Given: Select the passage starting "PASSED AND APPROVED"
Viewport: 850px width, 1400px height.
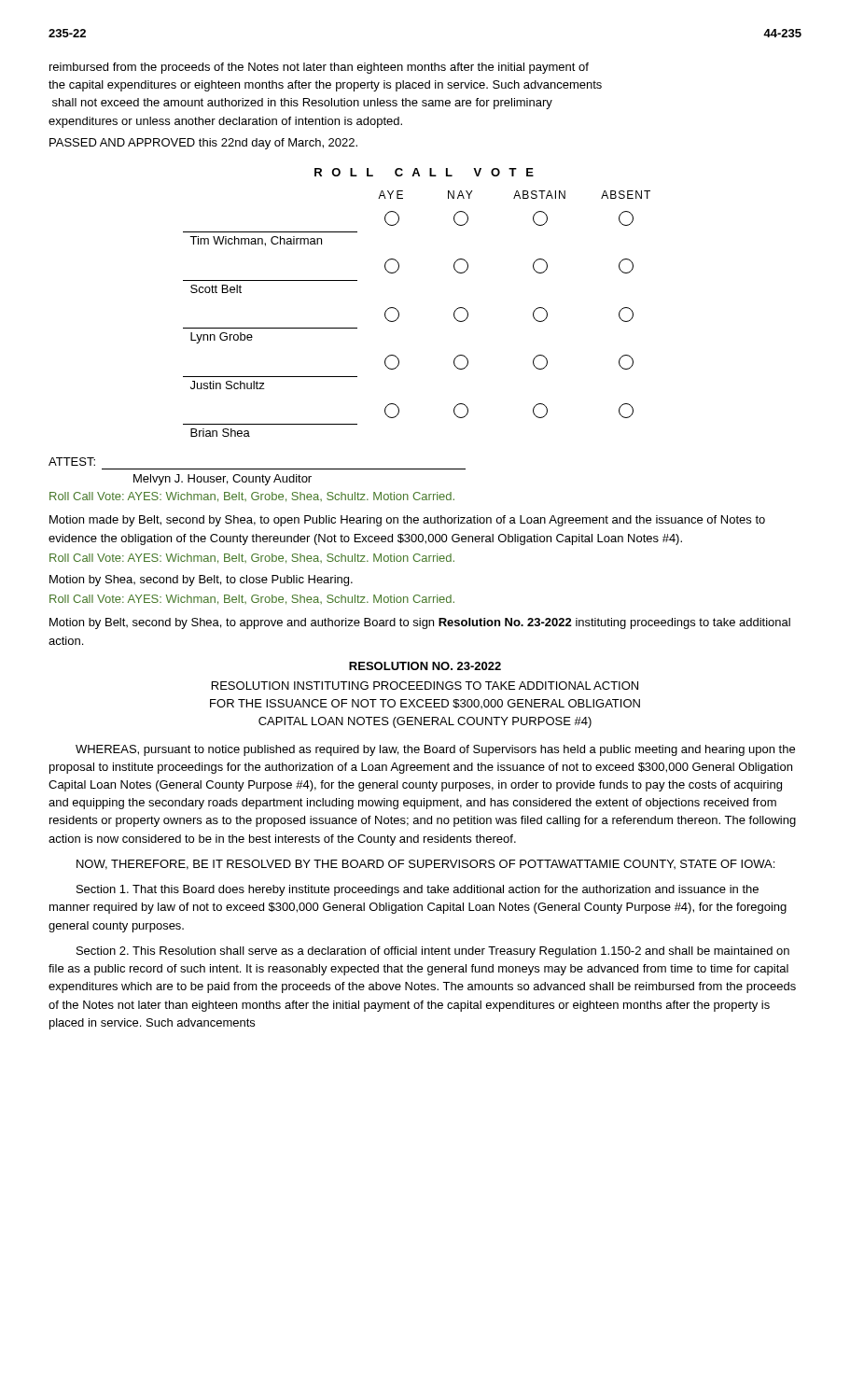Looking at the screenshot, I should [203, 142].
